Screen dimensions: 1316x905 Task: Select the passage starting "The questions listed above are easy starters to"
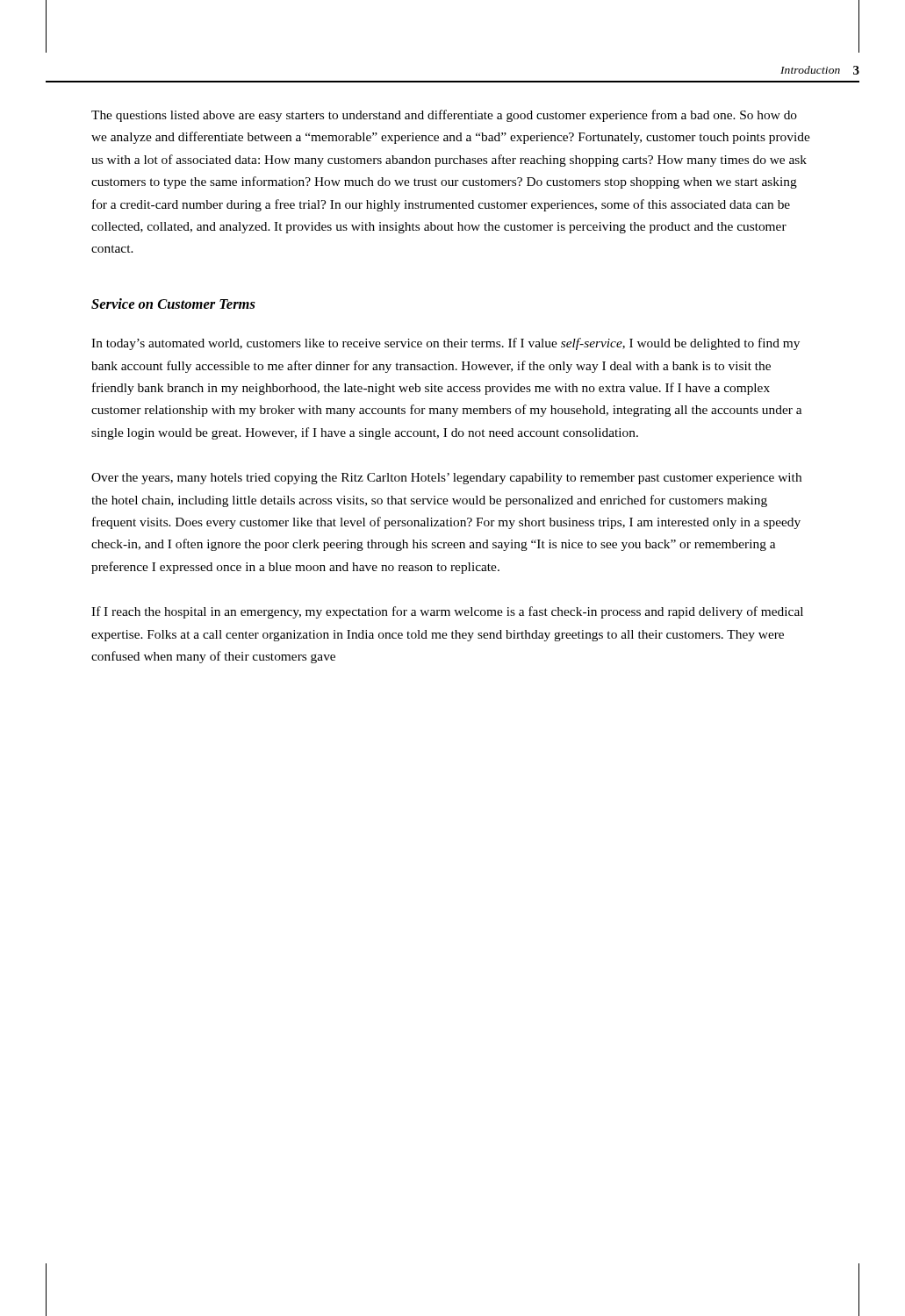pyautogui.click(x=451, y=181)
